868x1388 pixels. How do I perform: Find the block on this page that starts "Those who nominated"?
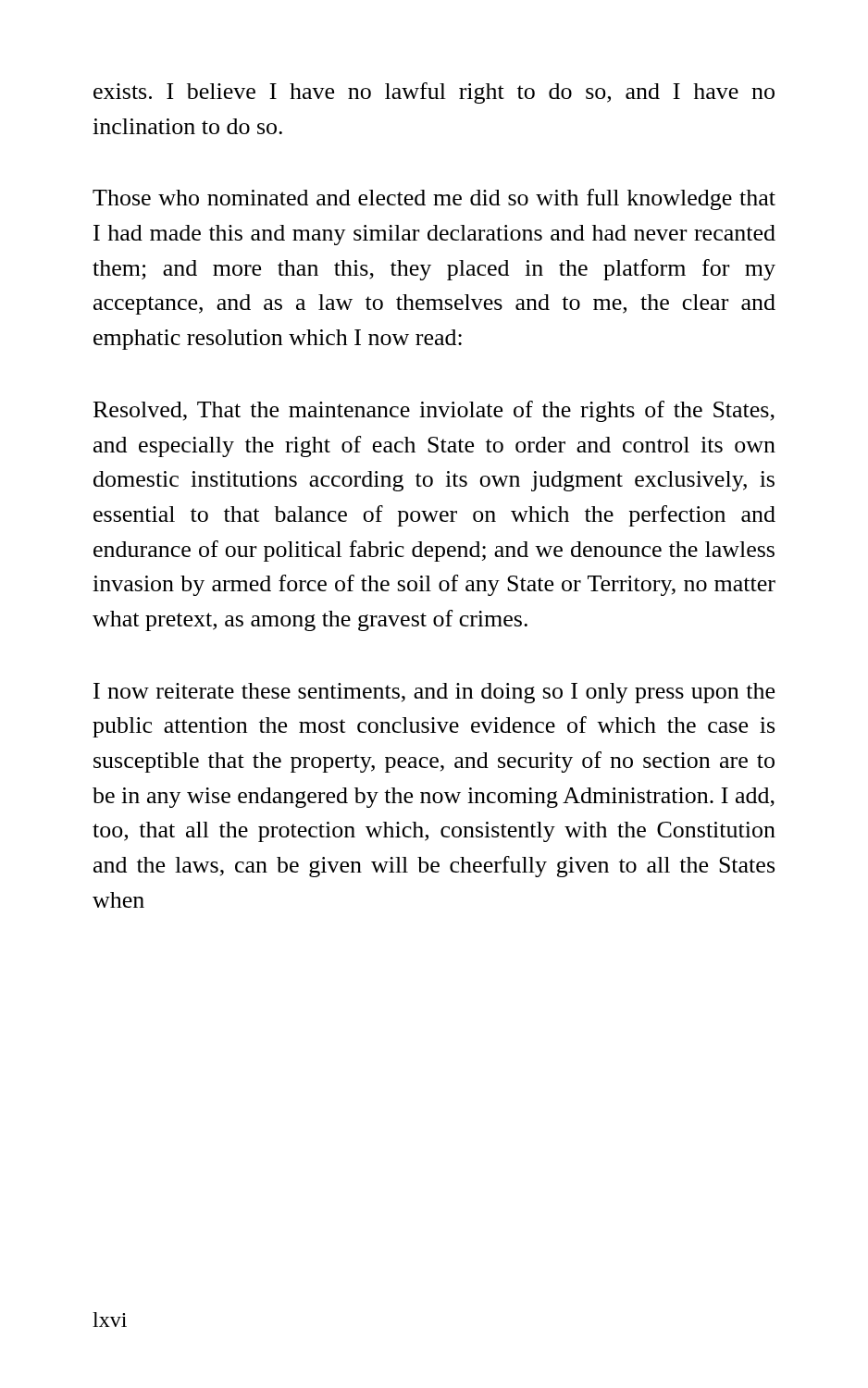[434, 268]
